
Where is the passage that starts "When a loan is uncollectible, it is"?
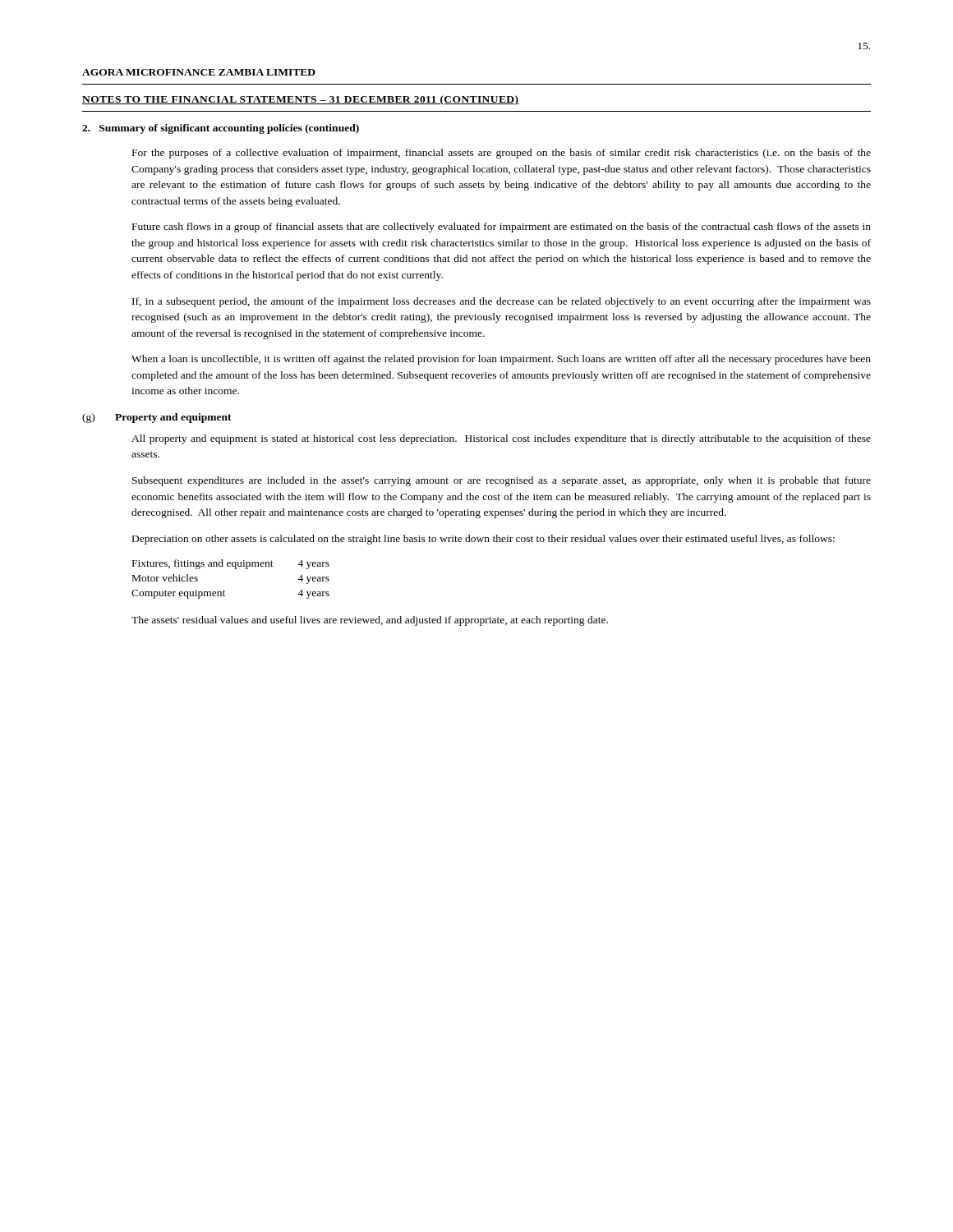tap(501, 375)
